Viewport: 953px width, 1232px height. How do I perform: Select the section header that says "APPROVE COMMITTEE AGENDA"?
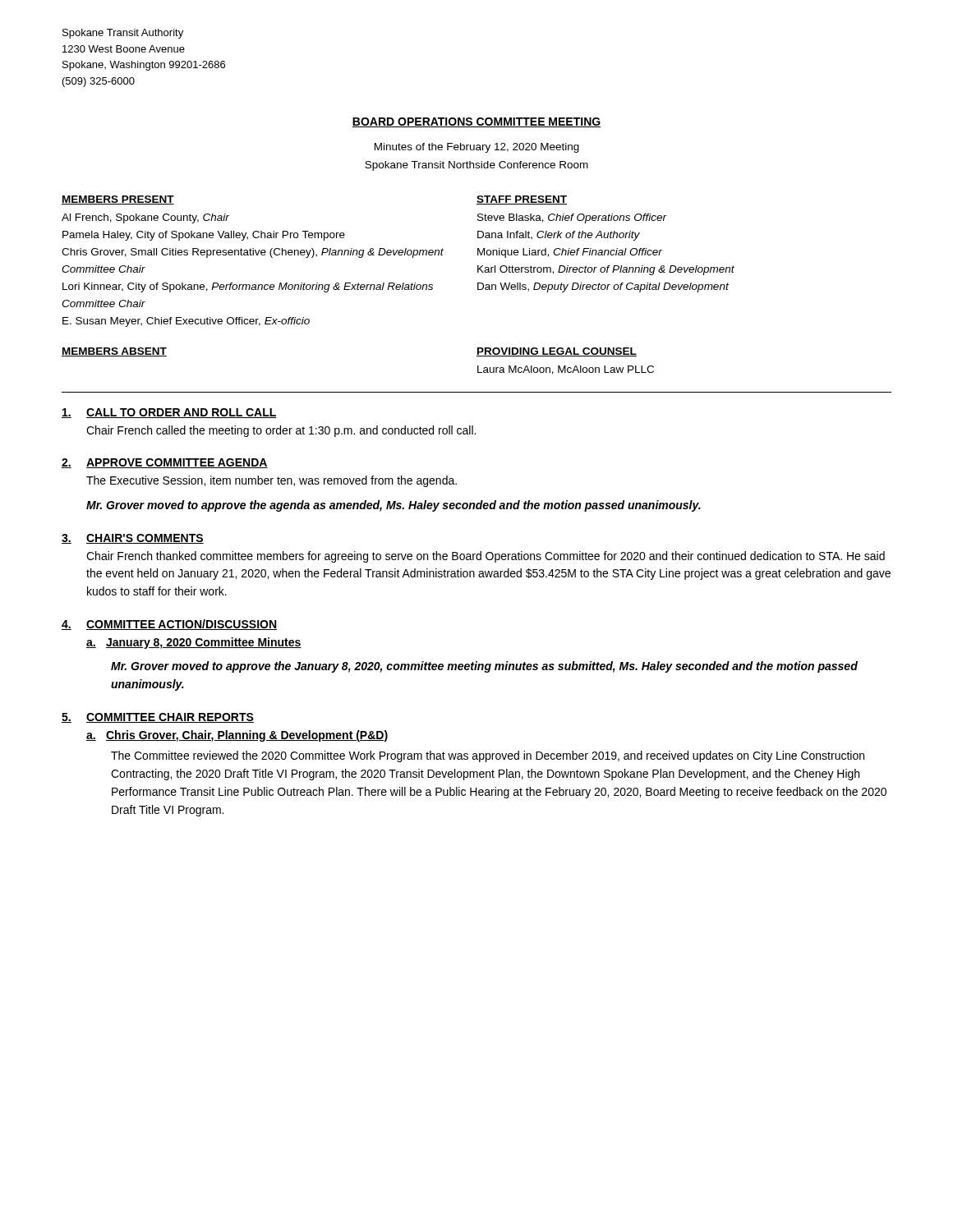click(x=177, y=463)
